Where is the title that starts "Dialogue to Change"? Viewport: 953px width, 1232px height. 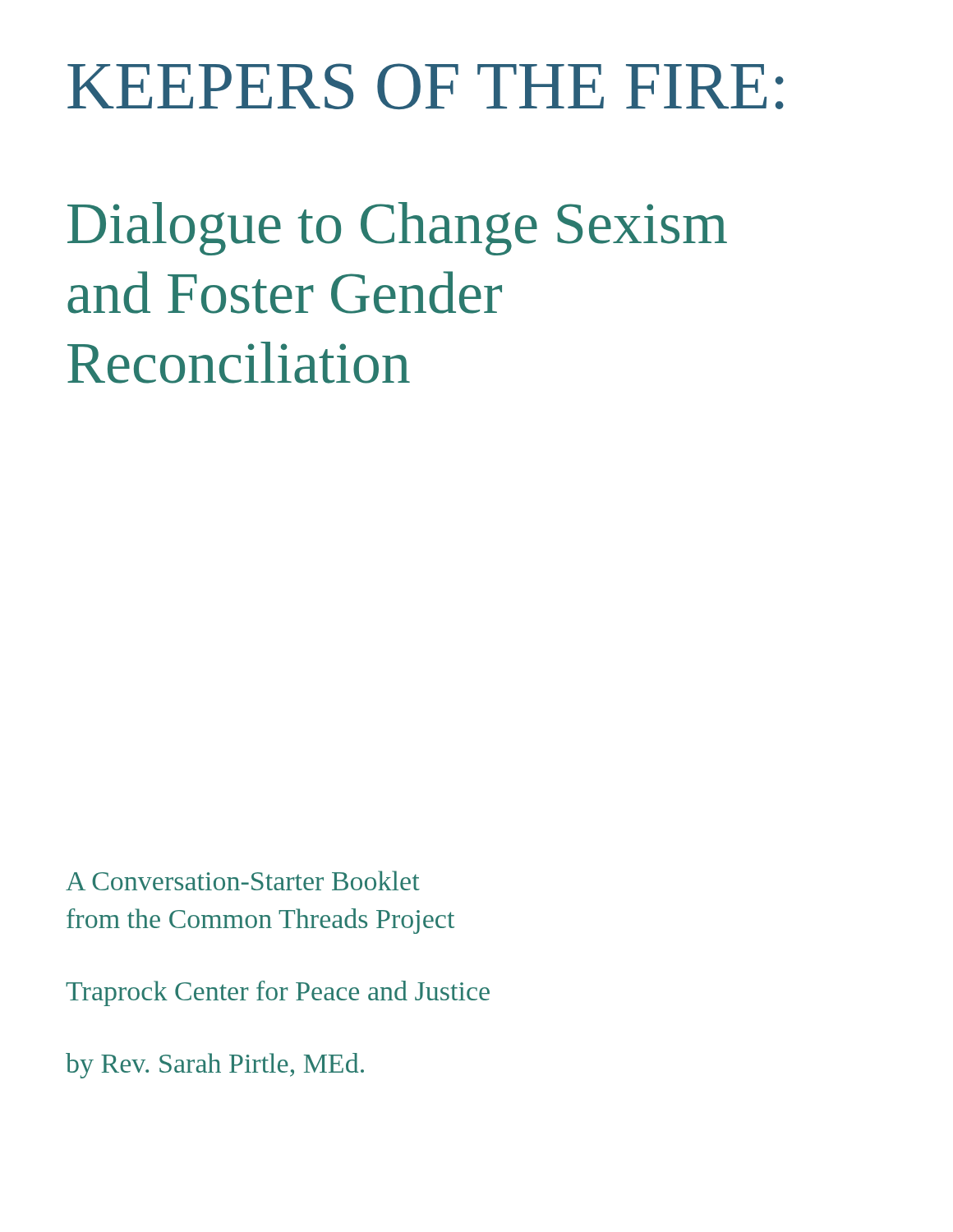click(397, 293)
